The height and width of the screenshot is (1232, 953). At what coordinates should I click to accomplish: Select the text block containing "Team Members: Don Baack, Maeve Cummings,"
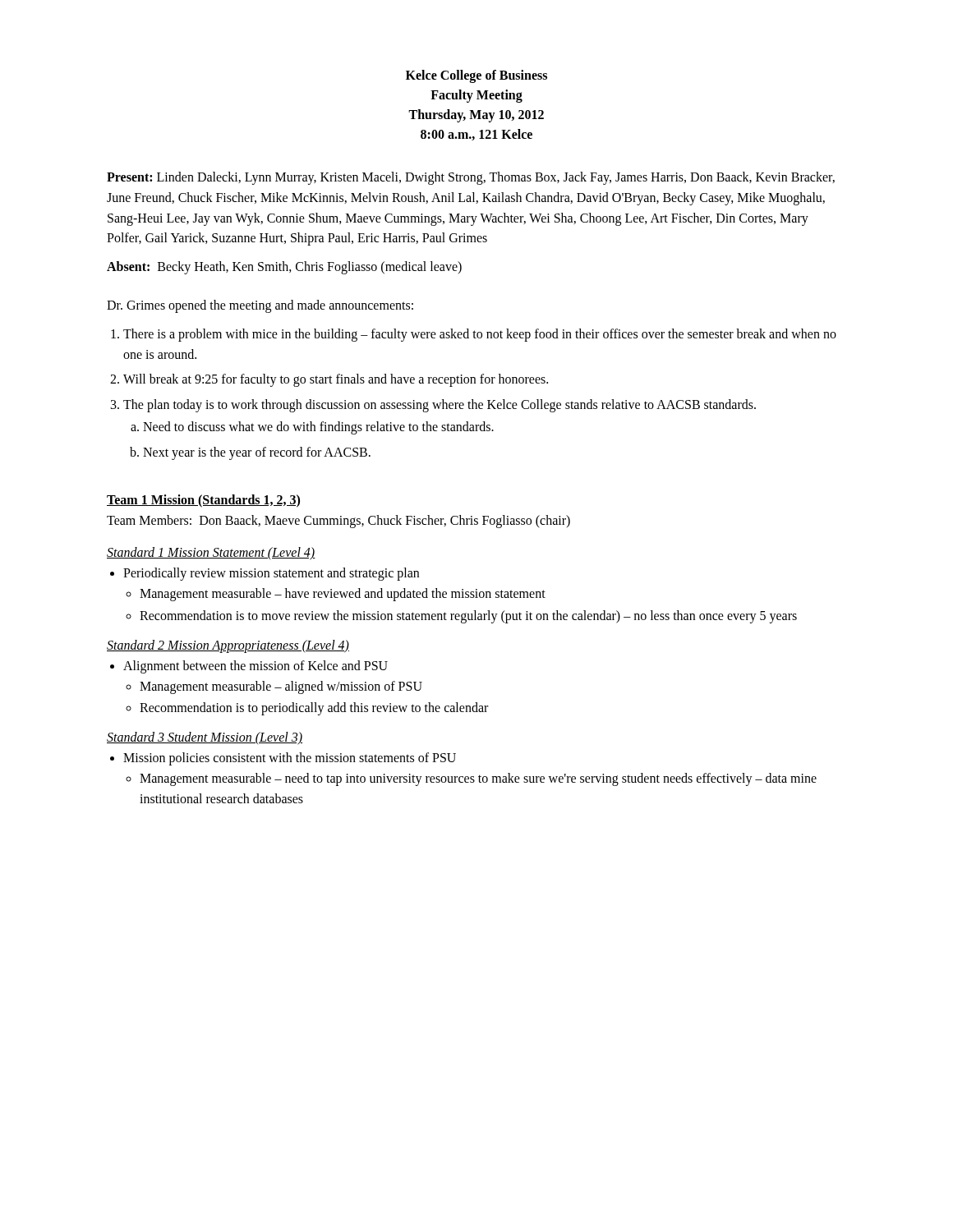pos(339,520)
